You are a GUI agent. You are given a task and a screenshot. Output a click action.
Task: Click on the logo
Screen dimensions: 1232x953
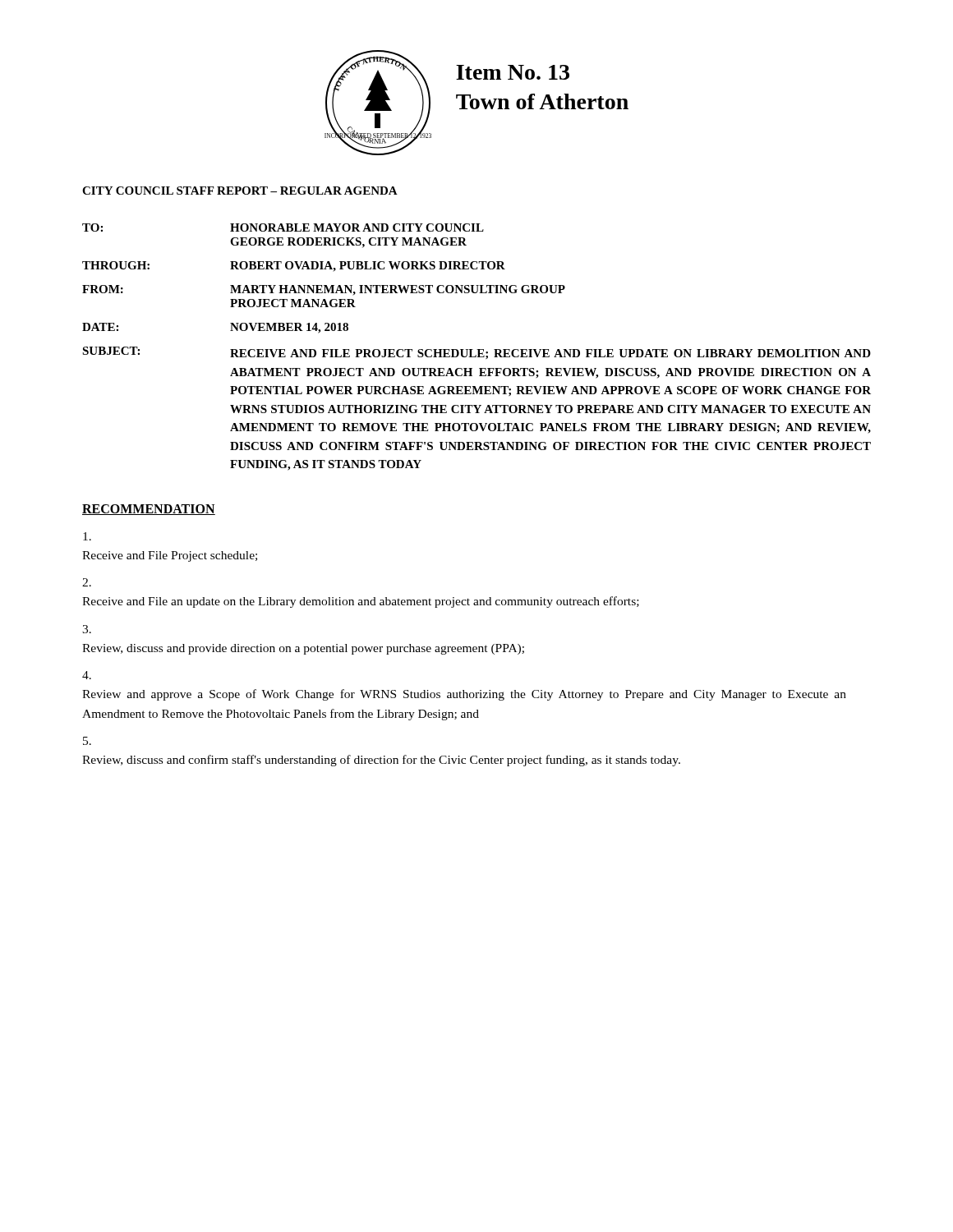point(378,104)
